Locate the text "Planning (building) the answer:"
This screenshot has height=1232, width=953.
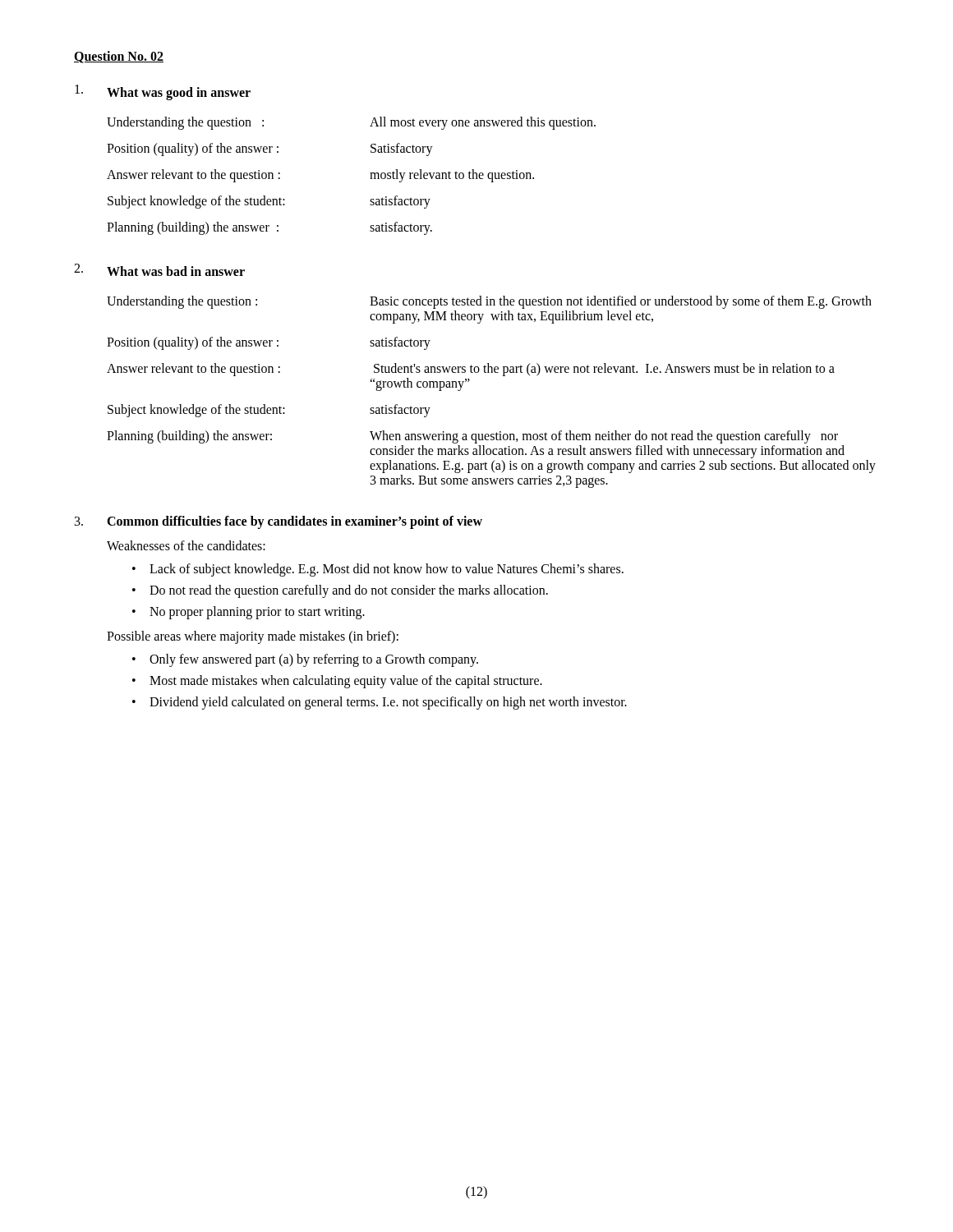(190, 436)
